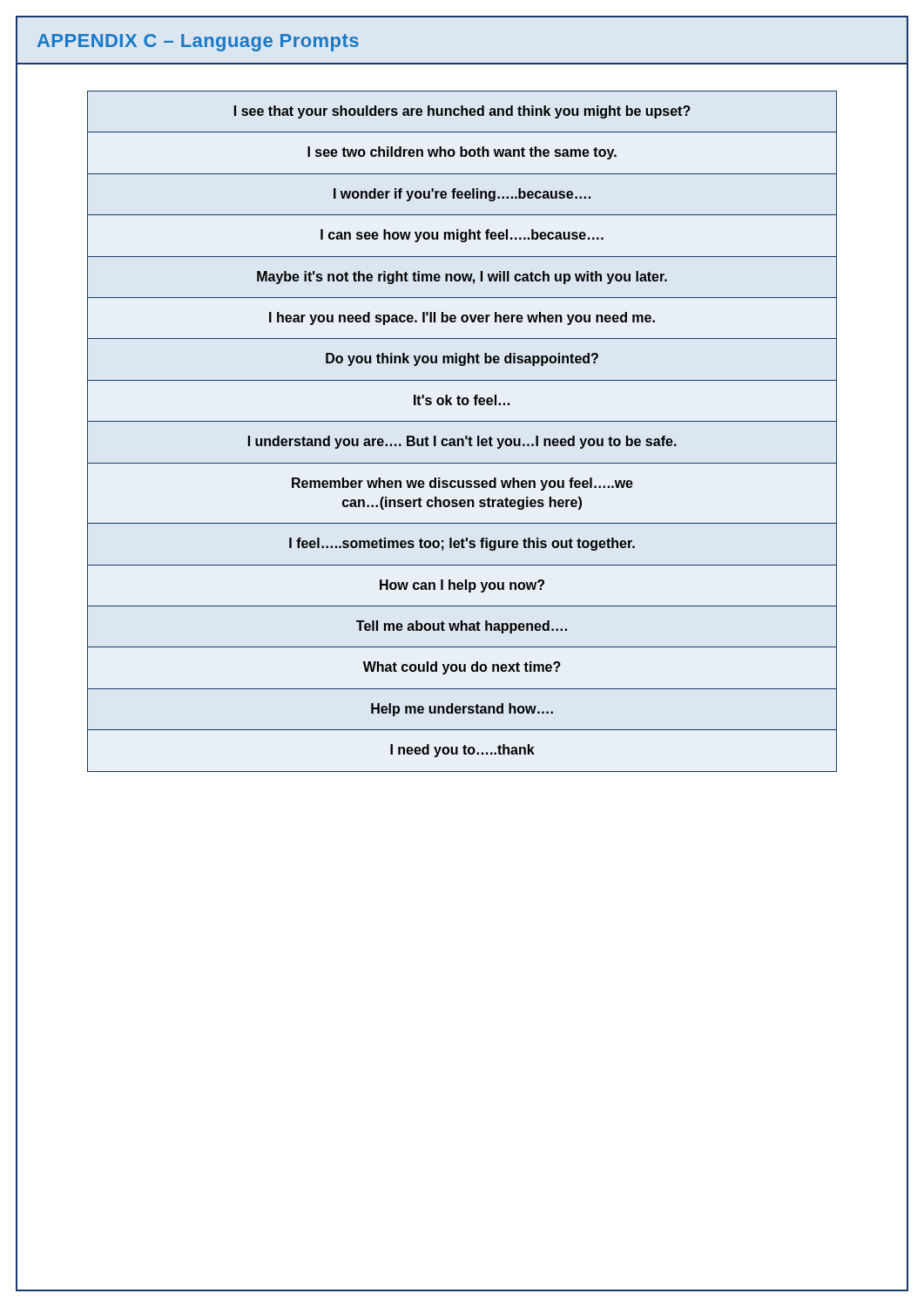The width and height of the screenshot is (924, 1307).
Task: Navigate to the block starting "What could you do next time?"
Action: tap(462, 667)
